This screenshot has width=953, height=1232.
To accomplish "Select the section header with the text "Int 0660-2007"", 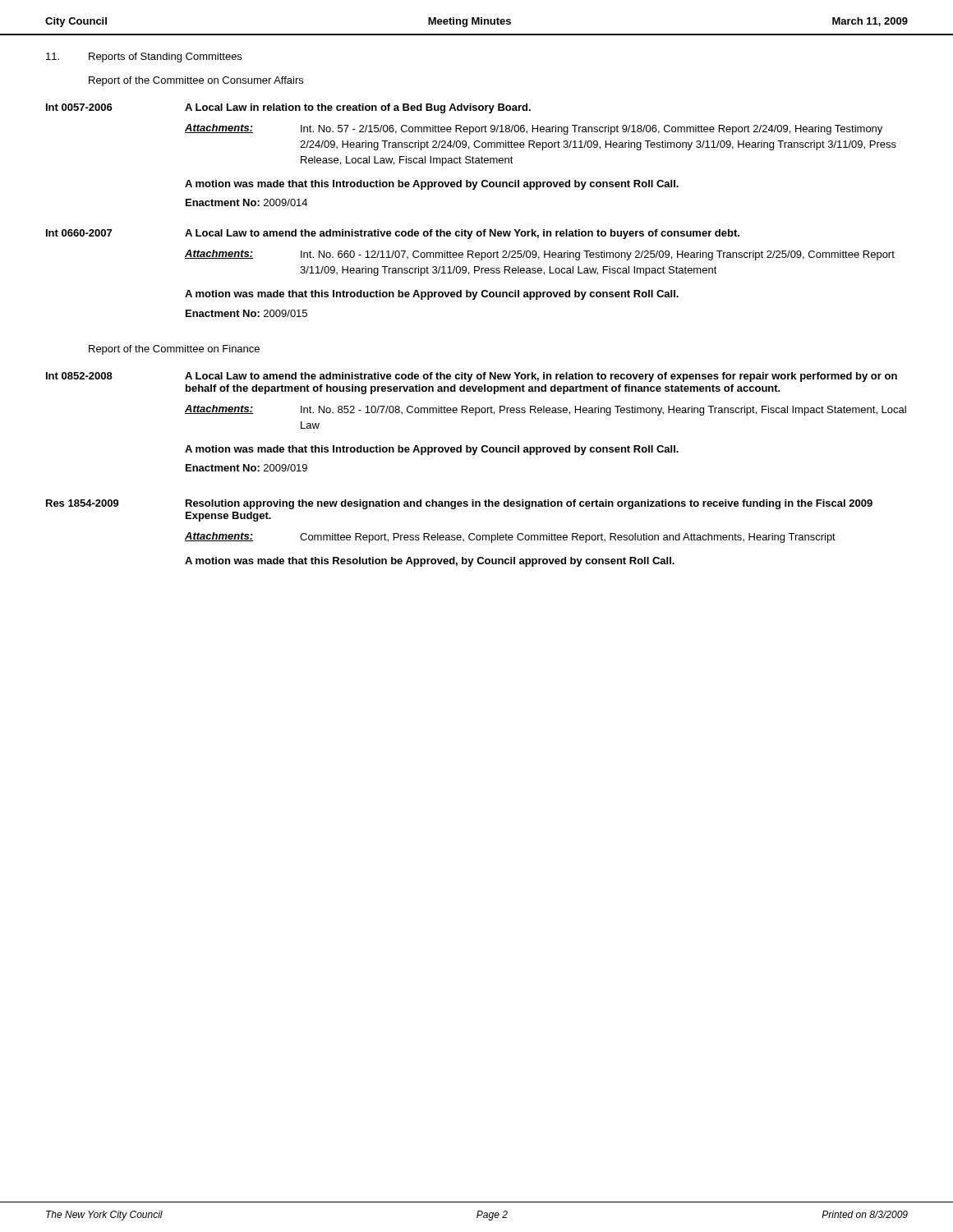I will [79, 233].
